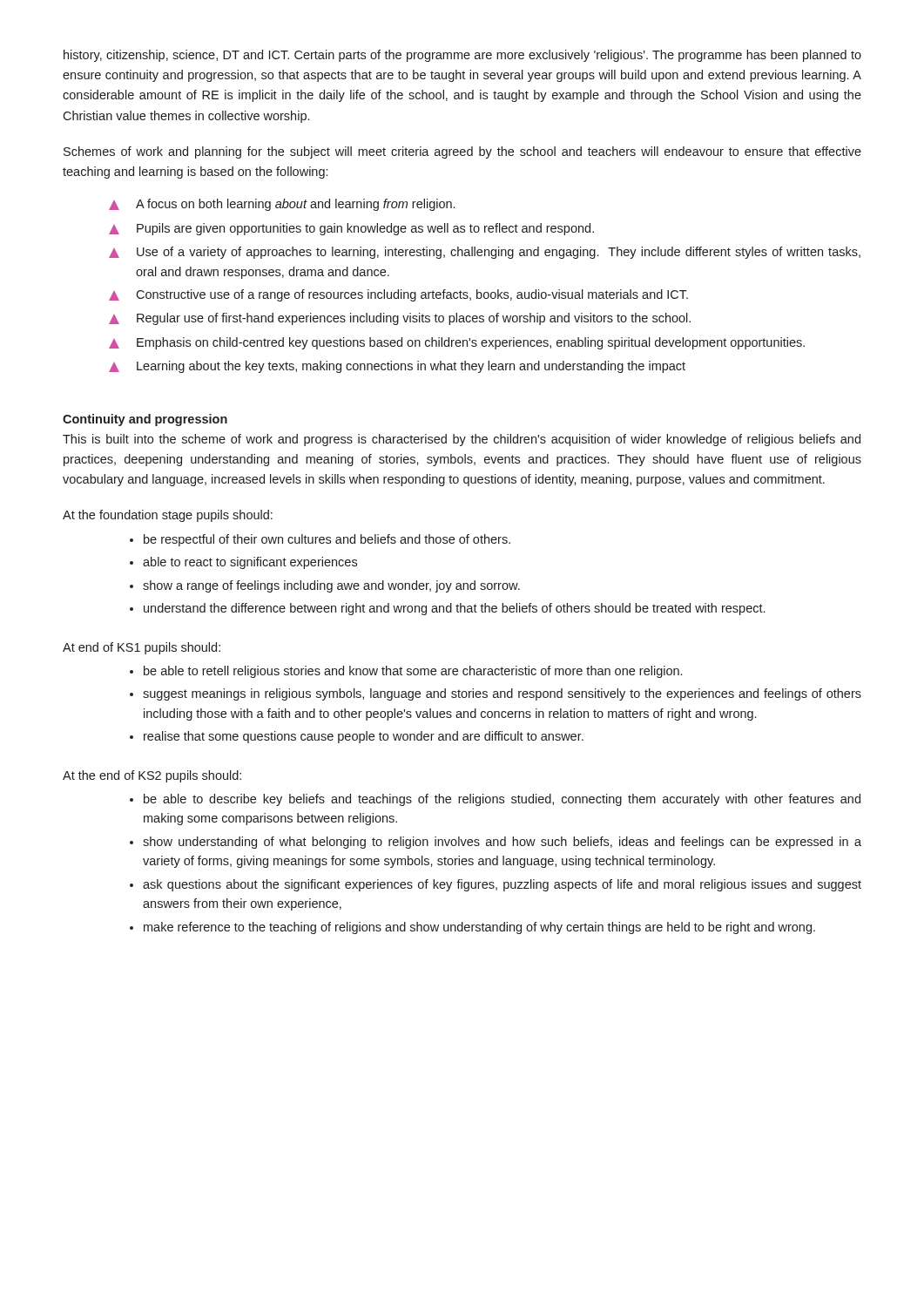Select the list item that says "suggest meanings in religious symbols, language and stories"
This screenshot has height=1307, width=924.
point(502,703)
